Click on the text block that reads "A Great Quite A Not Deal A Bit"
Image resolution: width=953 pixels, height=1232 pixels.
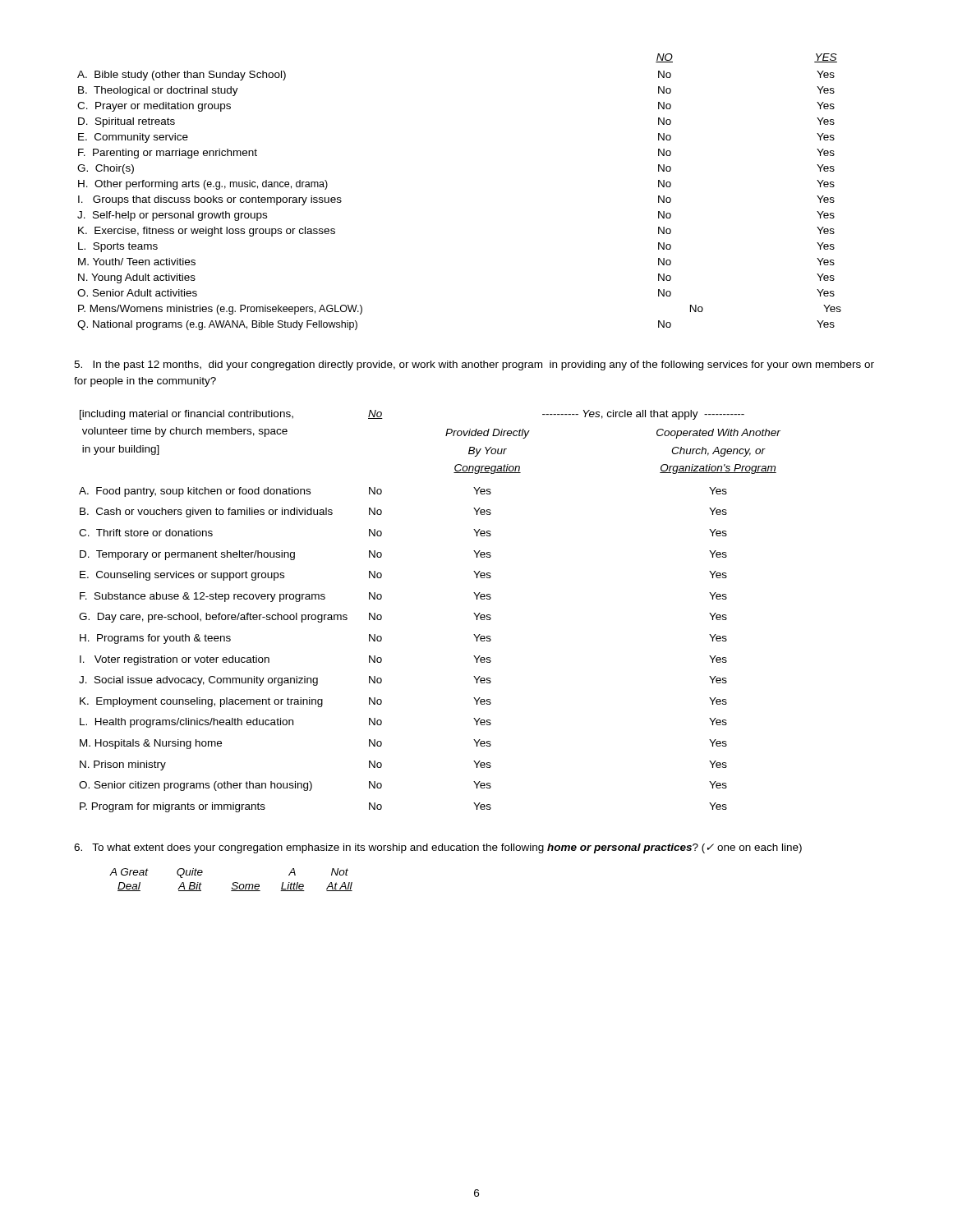[232, 879]
